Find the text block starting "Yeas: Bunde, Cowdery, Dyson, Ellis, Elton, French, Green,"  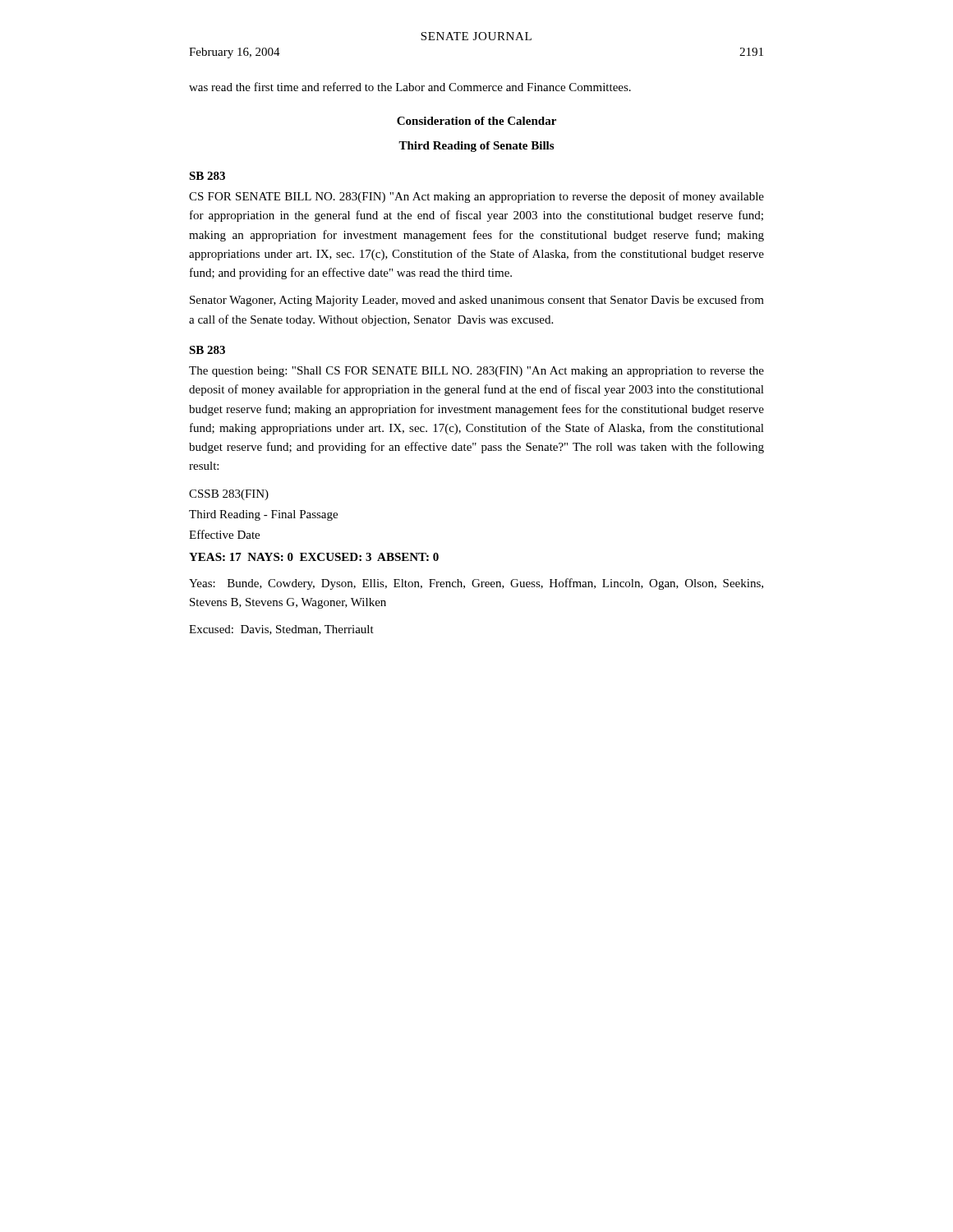coord(476,593)
